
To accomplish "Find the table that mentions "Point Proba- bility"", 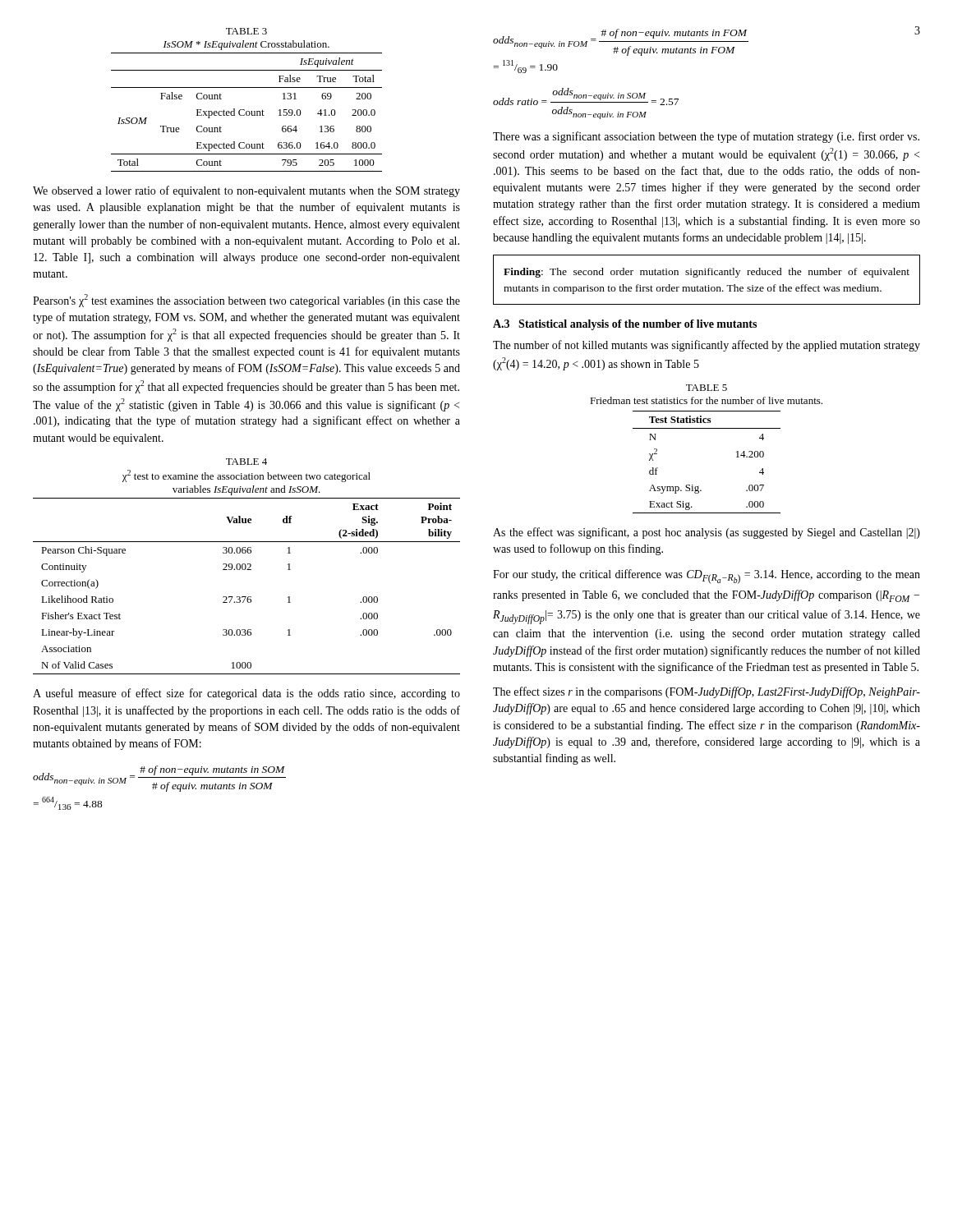I will pos(246,586).
